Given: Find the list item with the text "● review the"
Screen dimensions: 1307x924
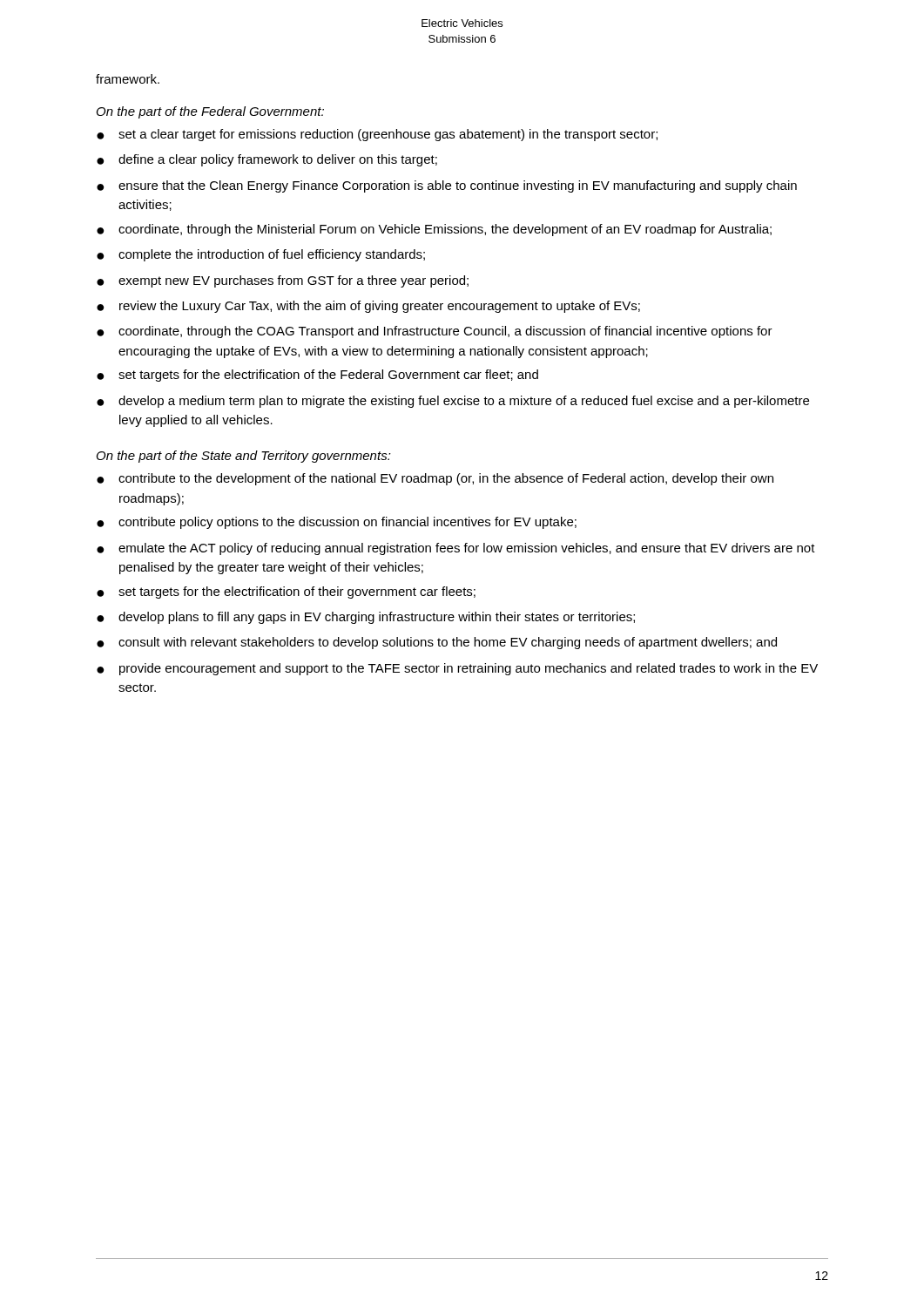Looking at the screenshot, I should (x=462, y=307).
